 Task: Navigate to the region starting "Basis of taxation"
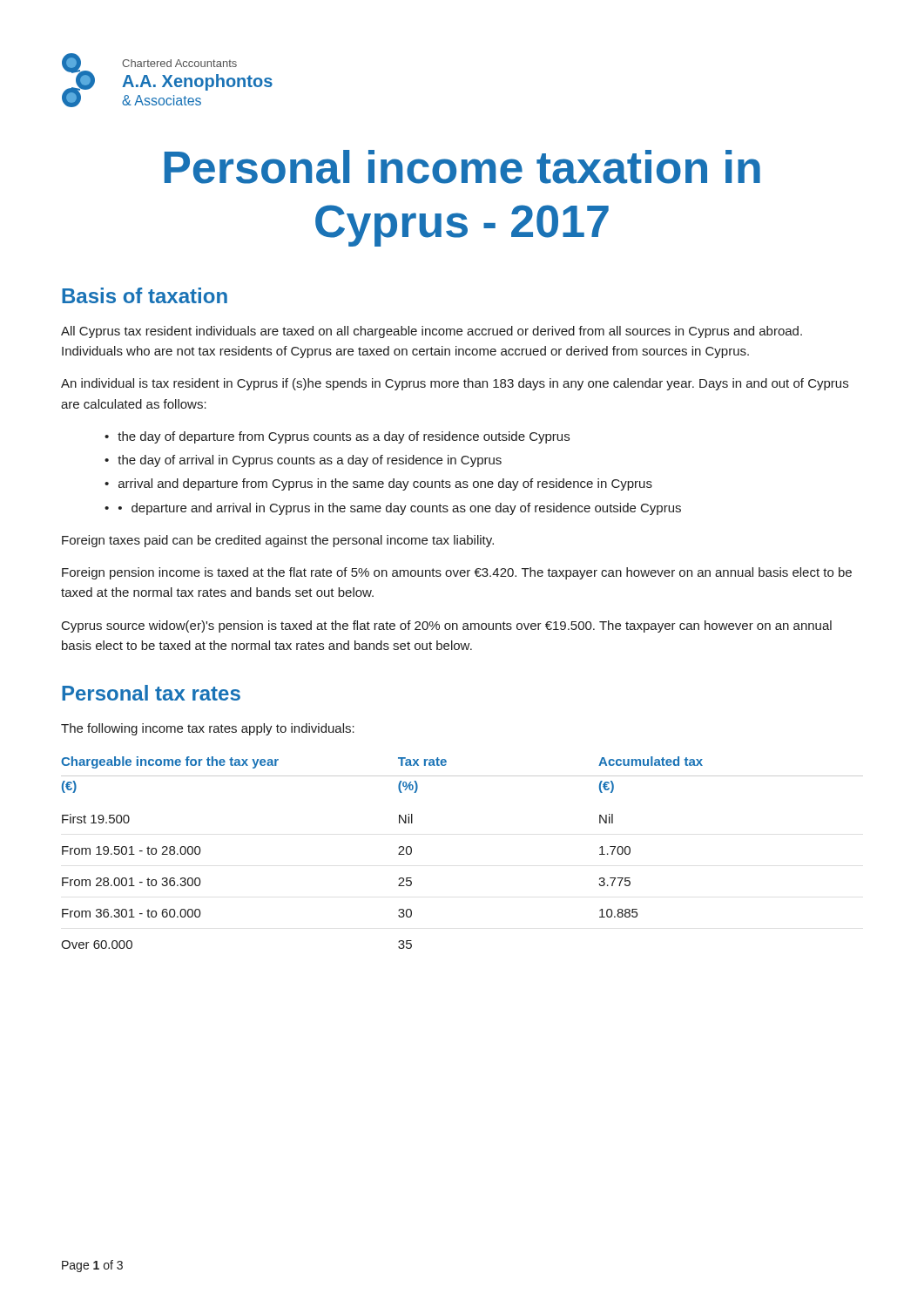pos(145,296)
